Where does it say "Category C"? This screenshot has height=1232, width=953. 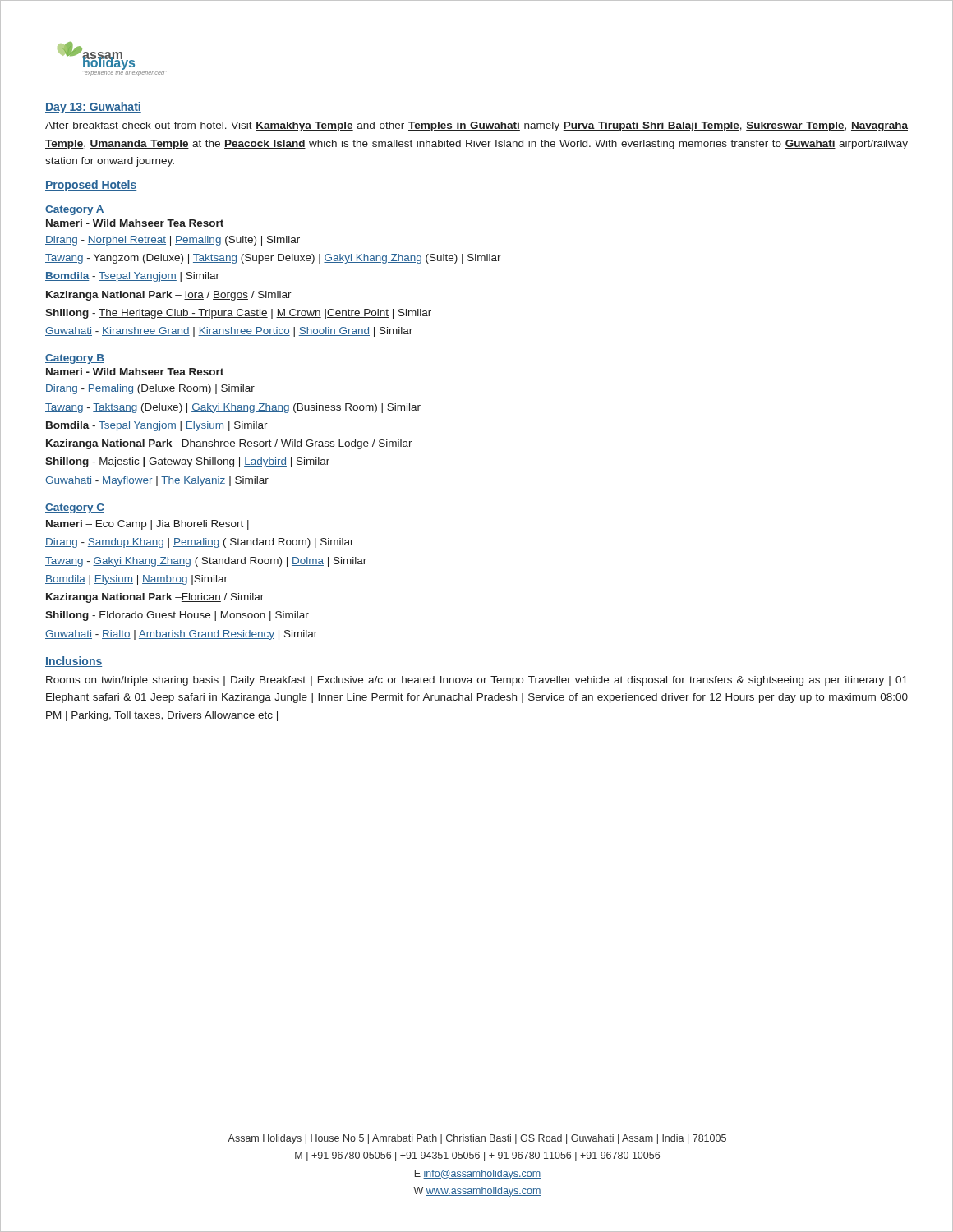coord(75,507)
